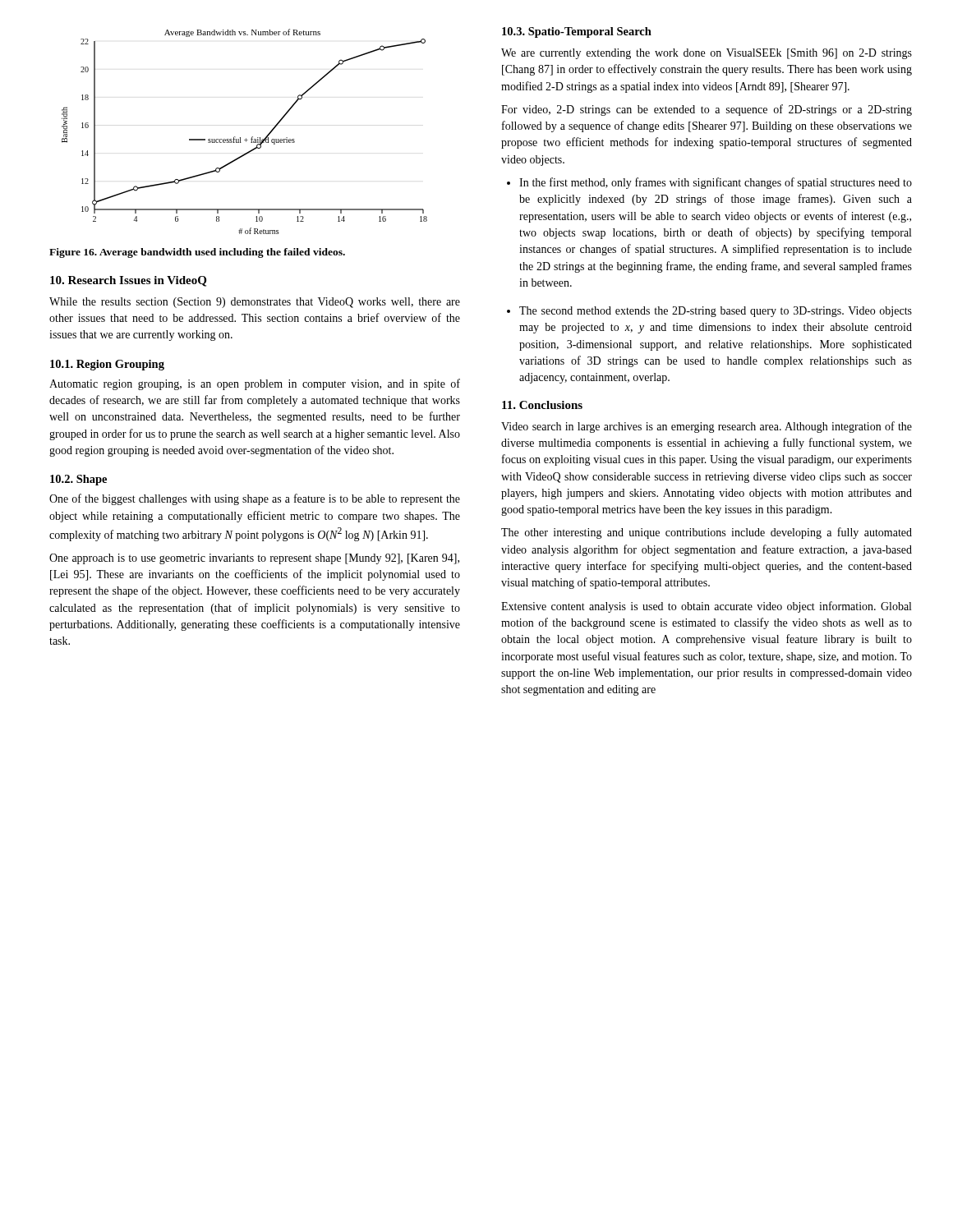Click on the region starting "The second method extends"

coord(716,344)
